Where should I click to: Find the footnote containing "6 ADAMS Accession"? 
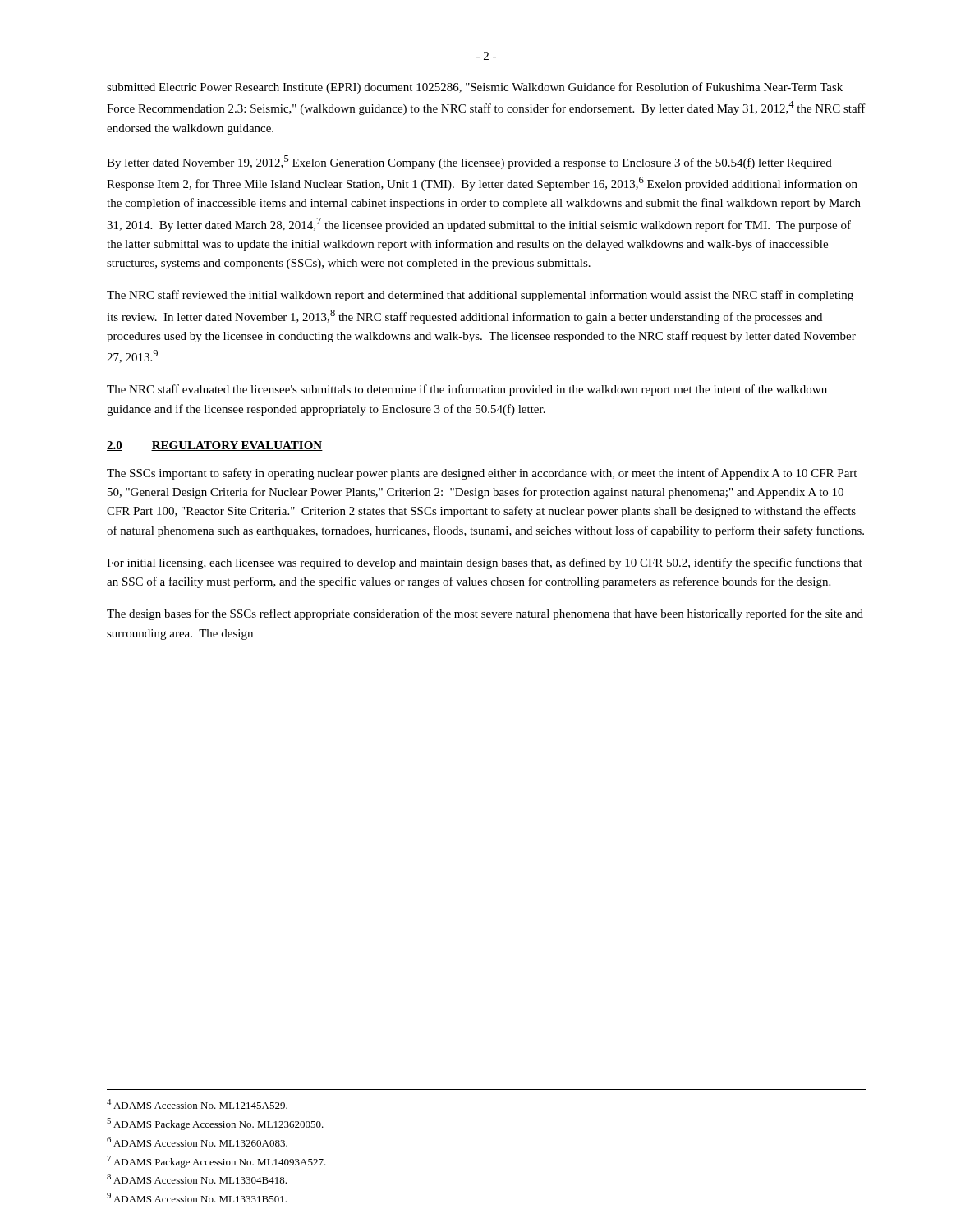pos(197,1142)
